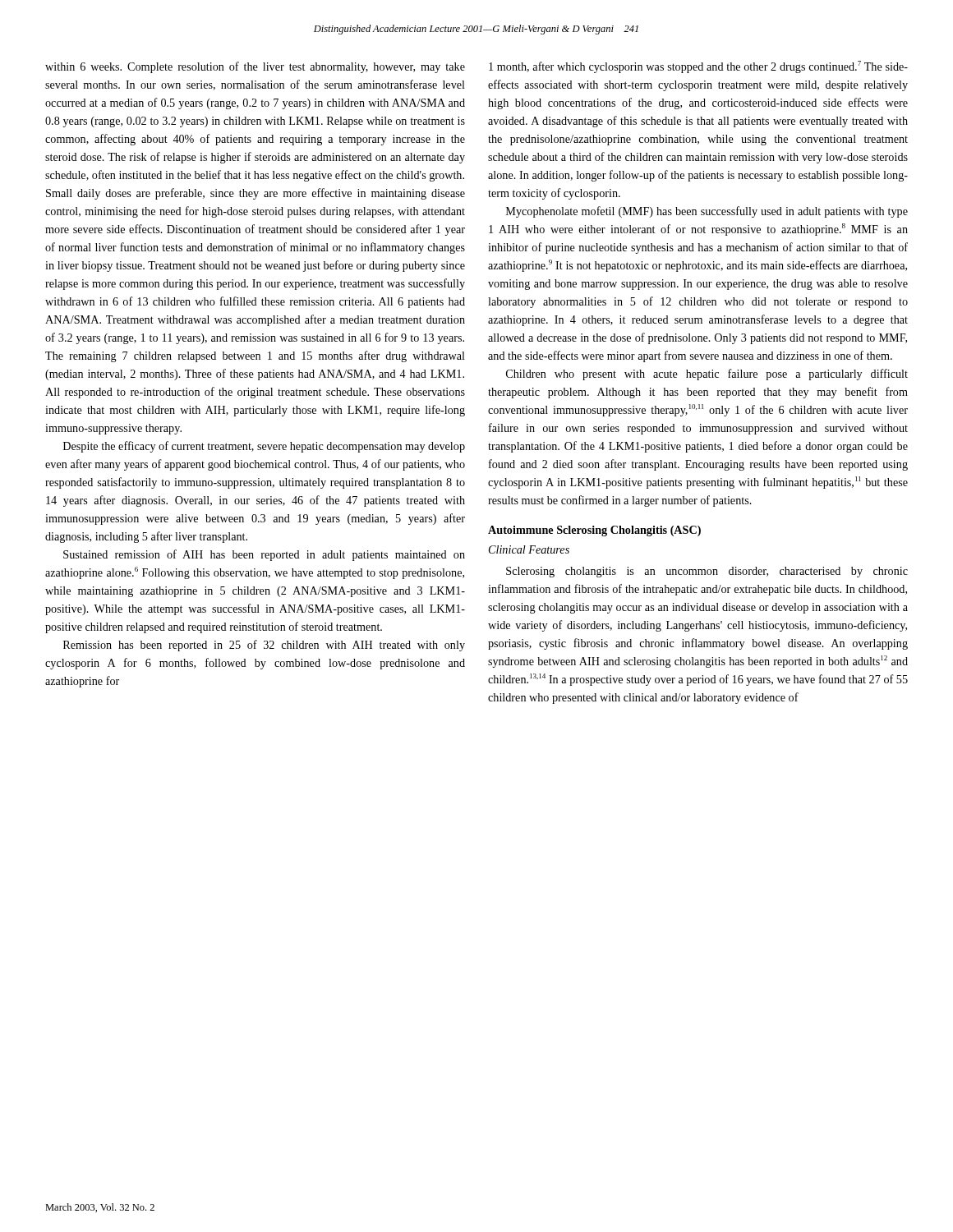The height and width of the screenshot is (1232, 953).
Task: Find the text block starting "Remission has been reported in 25 of"
Action: click(x=255, y=663)
